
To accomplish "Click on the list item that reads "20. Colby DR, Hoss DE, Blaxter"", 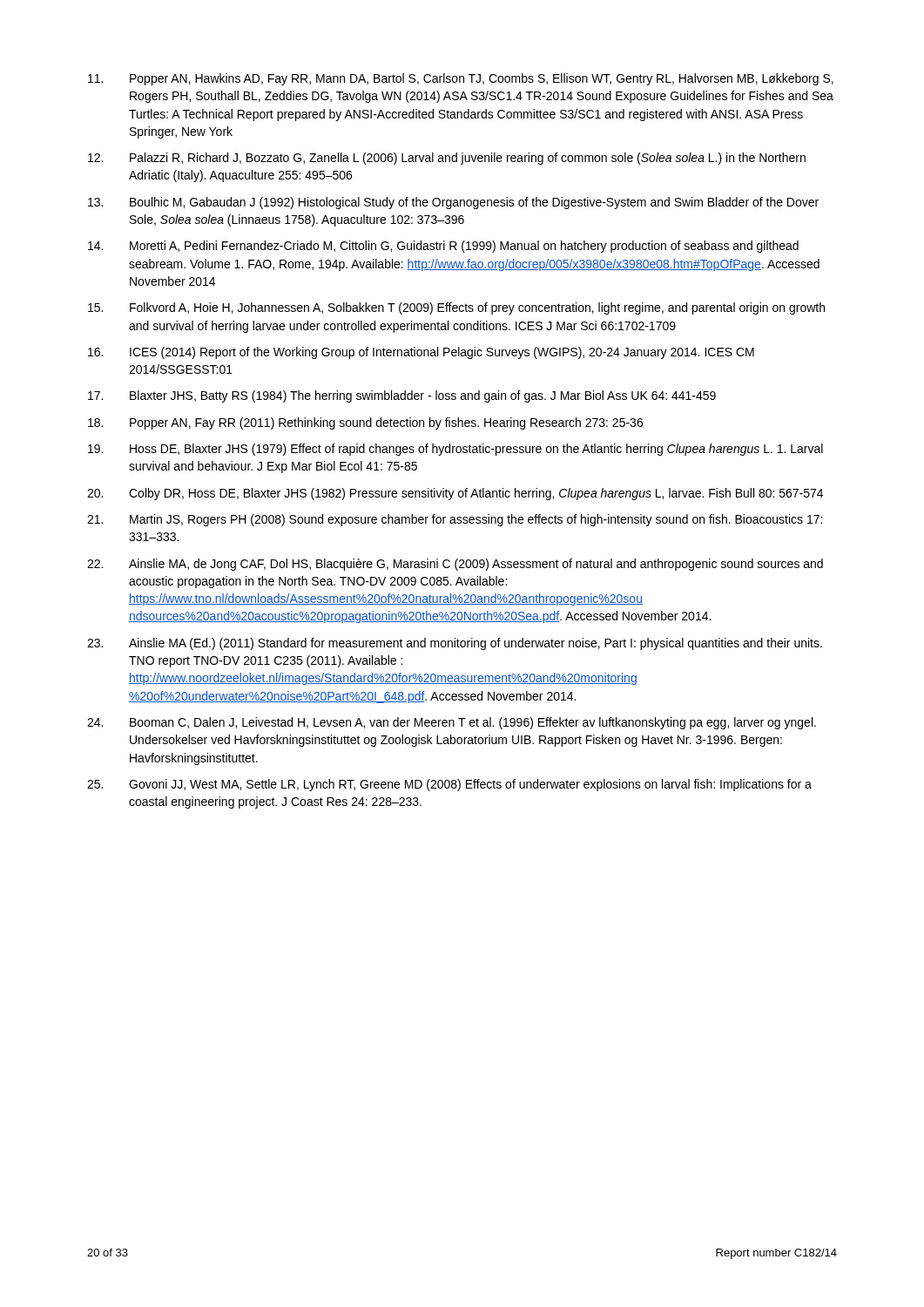I will point(462,493).
